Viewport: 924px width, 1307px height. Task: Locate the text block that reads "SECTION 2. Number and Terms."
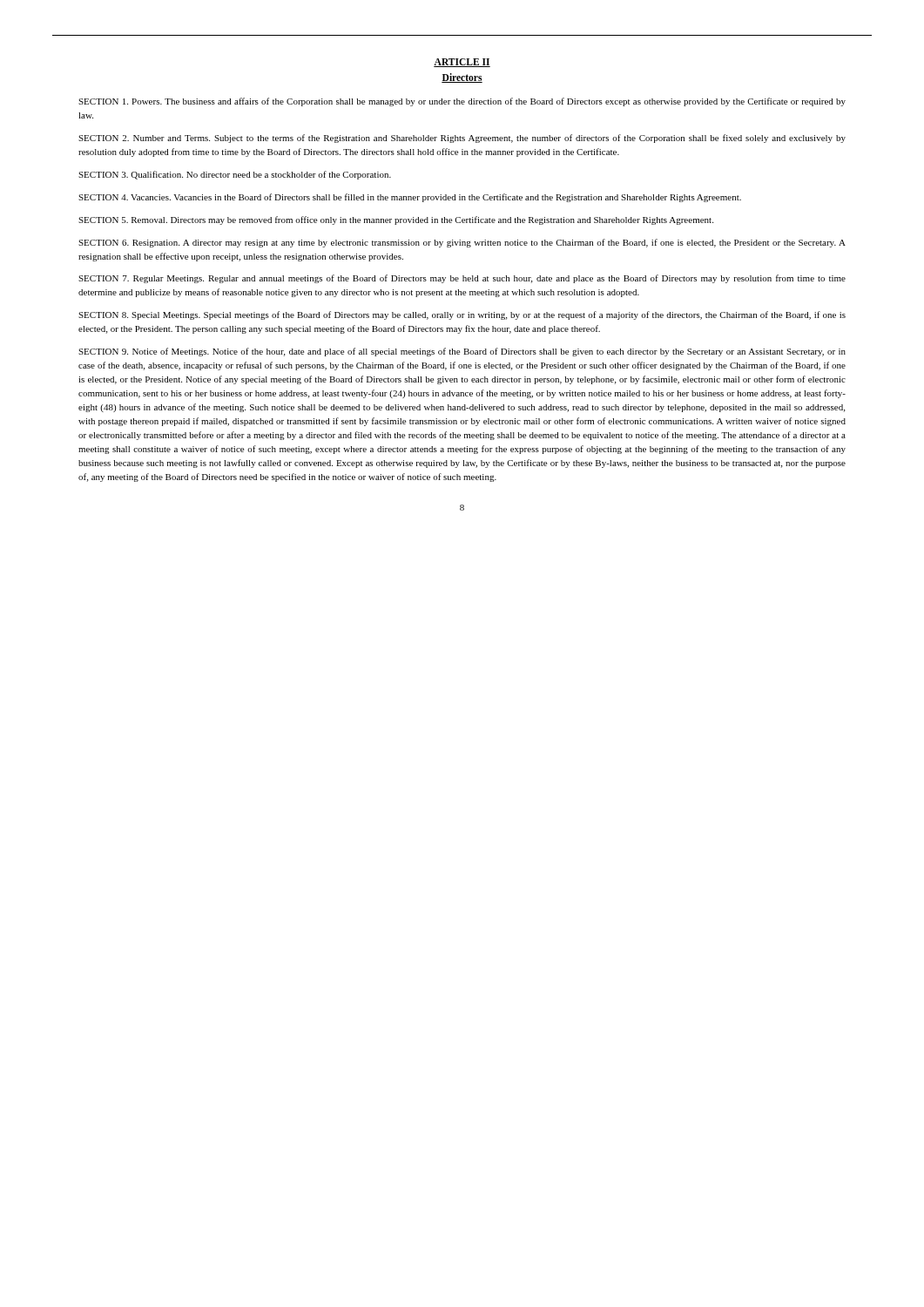click(x=462, y=144)
